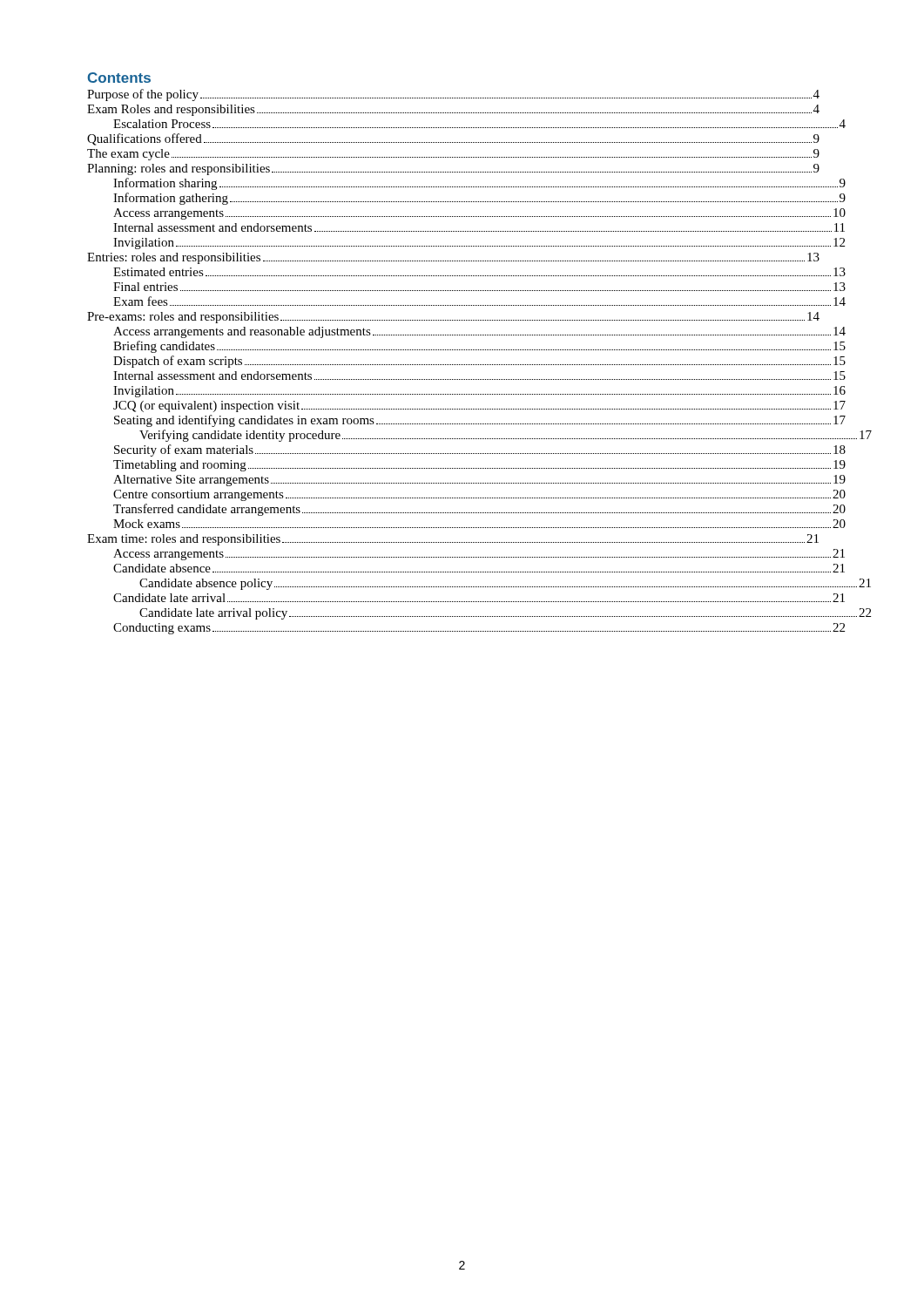Screen dimensions: 1307x924
Task: Locate the element starting "JCQ (or equivalent) inspection visit 17"
Action: pyautogui.click(x=453, y=406)
